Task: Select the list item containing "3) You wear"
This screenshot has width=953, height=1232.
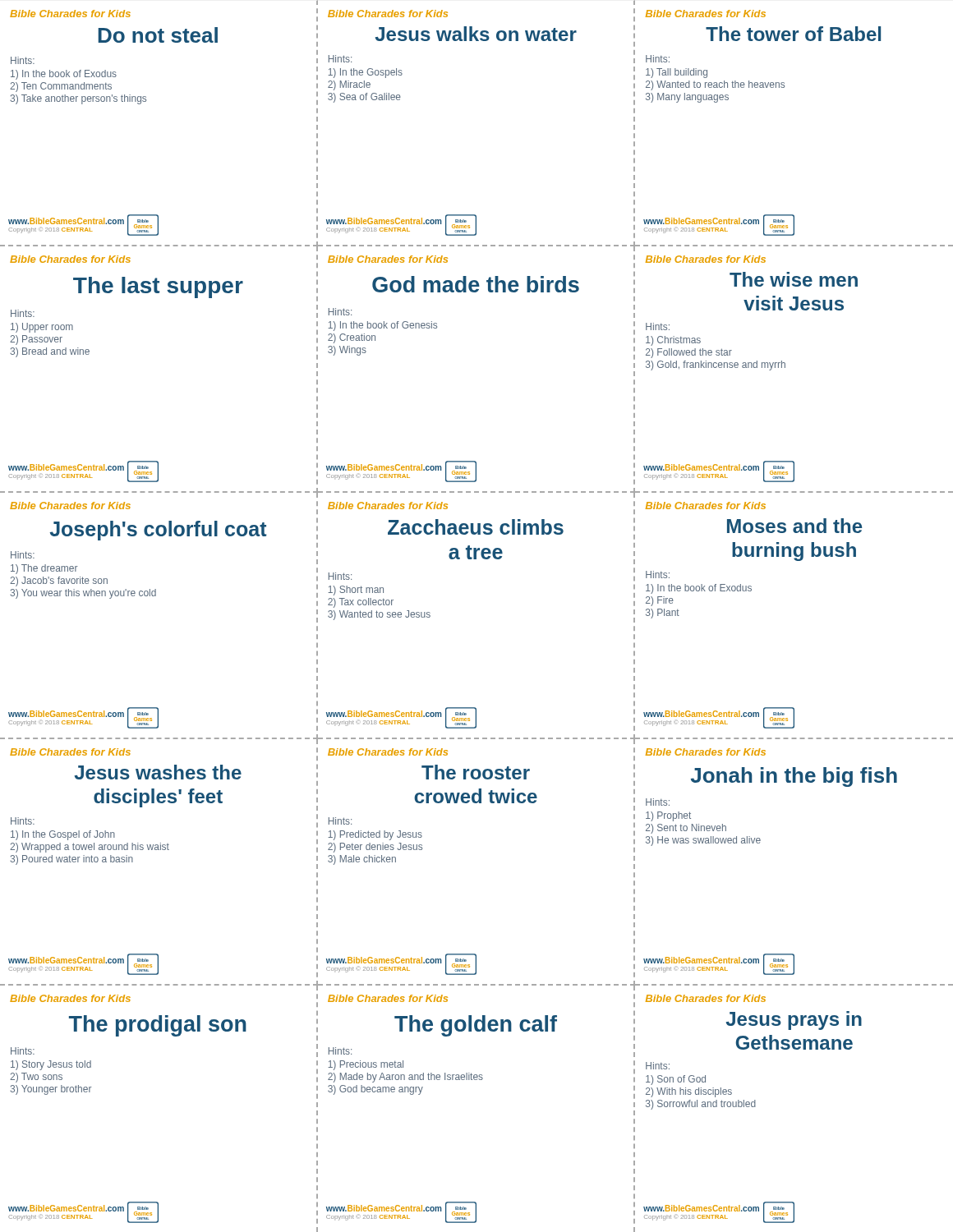Action: (83, 593)
